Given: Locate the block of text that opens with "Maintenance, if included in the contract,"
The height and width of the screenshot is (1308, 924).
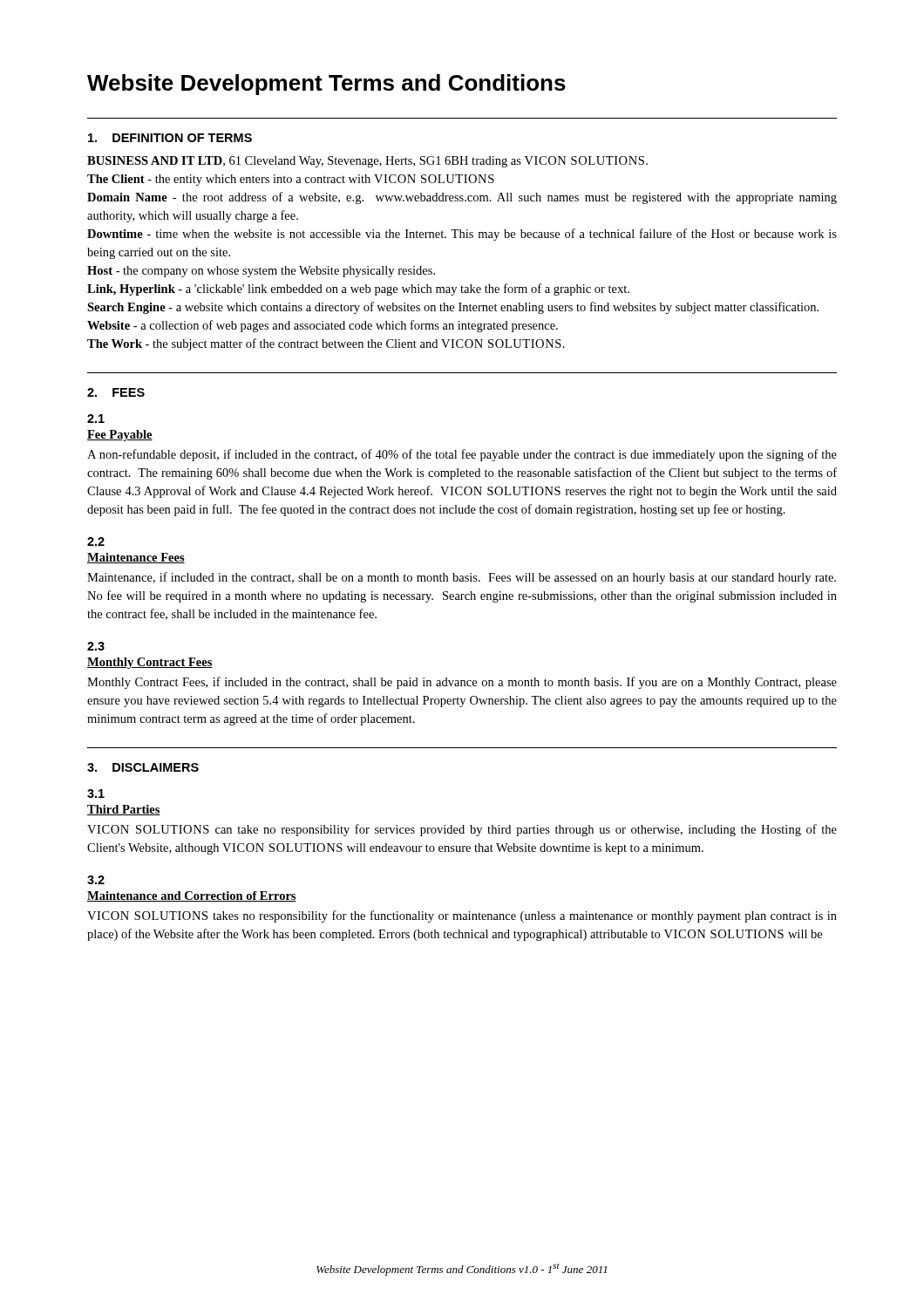Looking at the screenshot, I should click(462, 596).
